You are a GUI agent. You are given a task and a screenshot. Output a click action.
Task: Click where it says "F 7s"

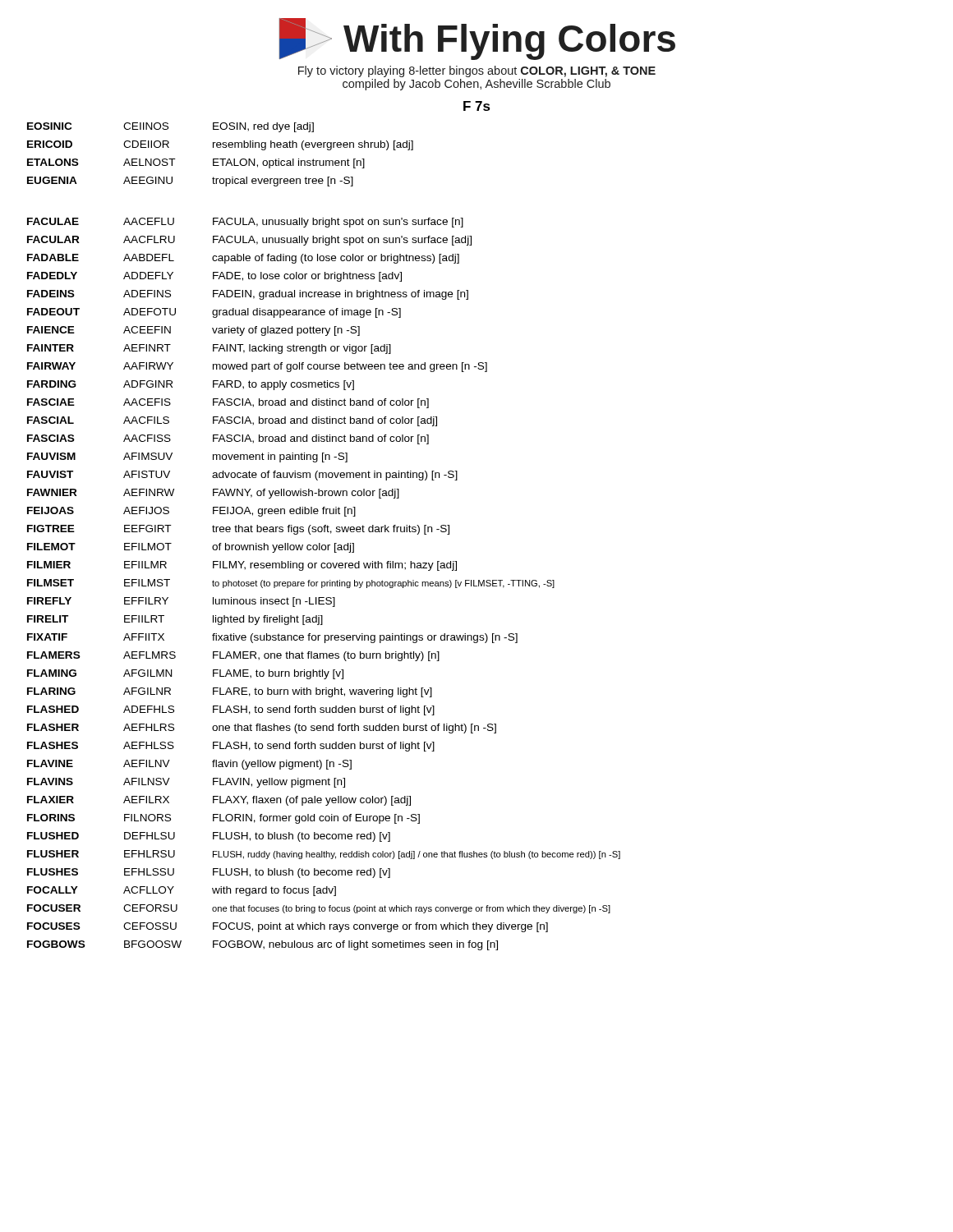tap(476, 106)
